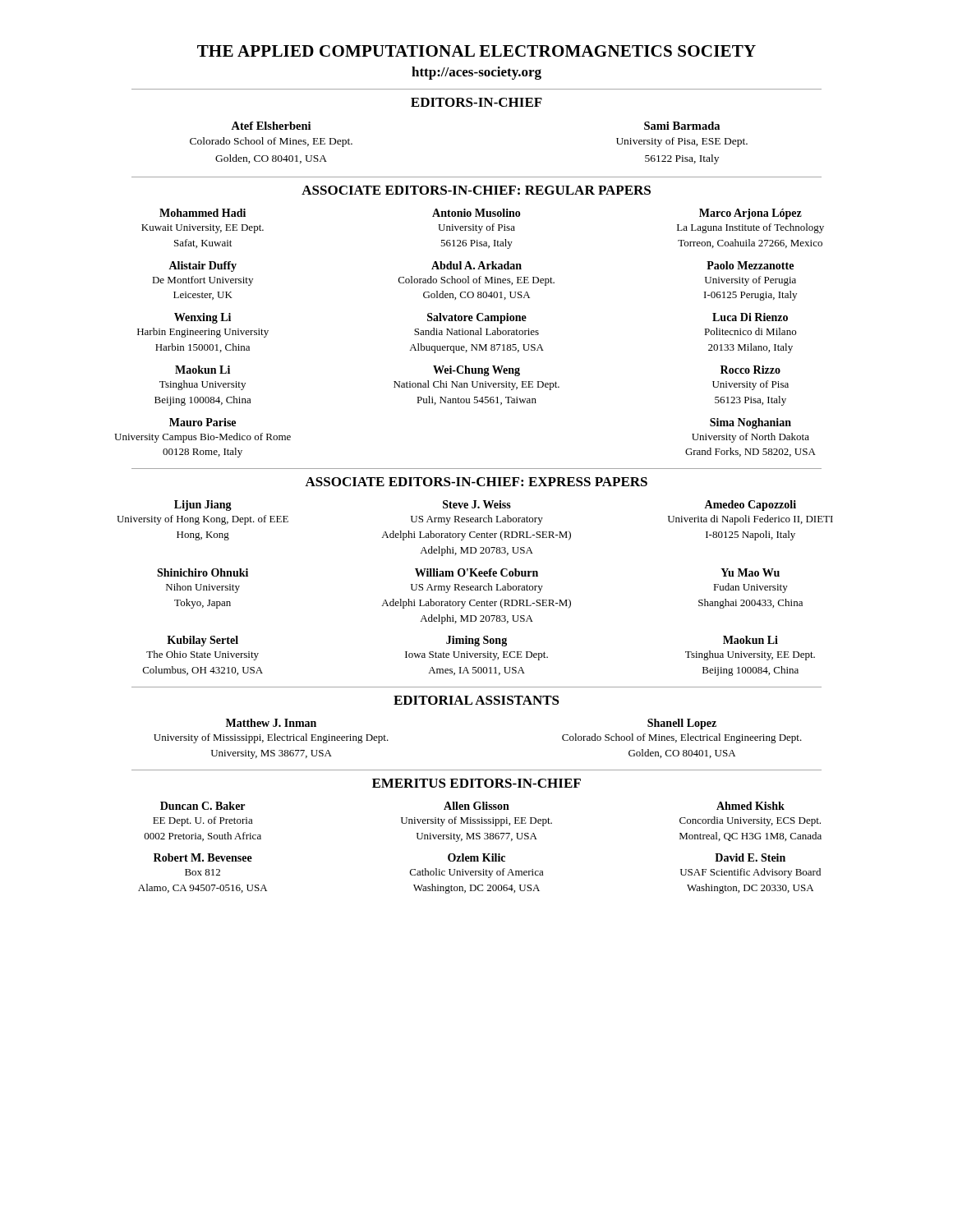Locate the passage starting "Matthew J. Inman University of Mississippi, Electrical Engineering"
953x1232 pixels.
click(x=271, y=739)
